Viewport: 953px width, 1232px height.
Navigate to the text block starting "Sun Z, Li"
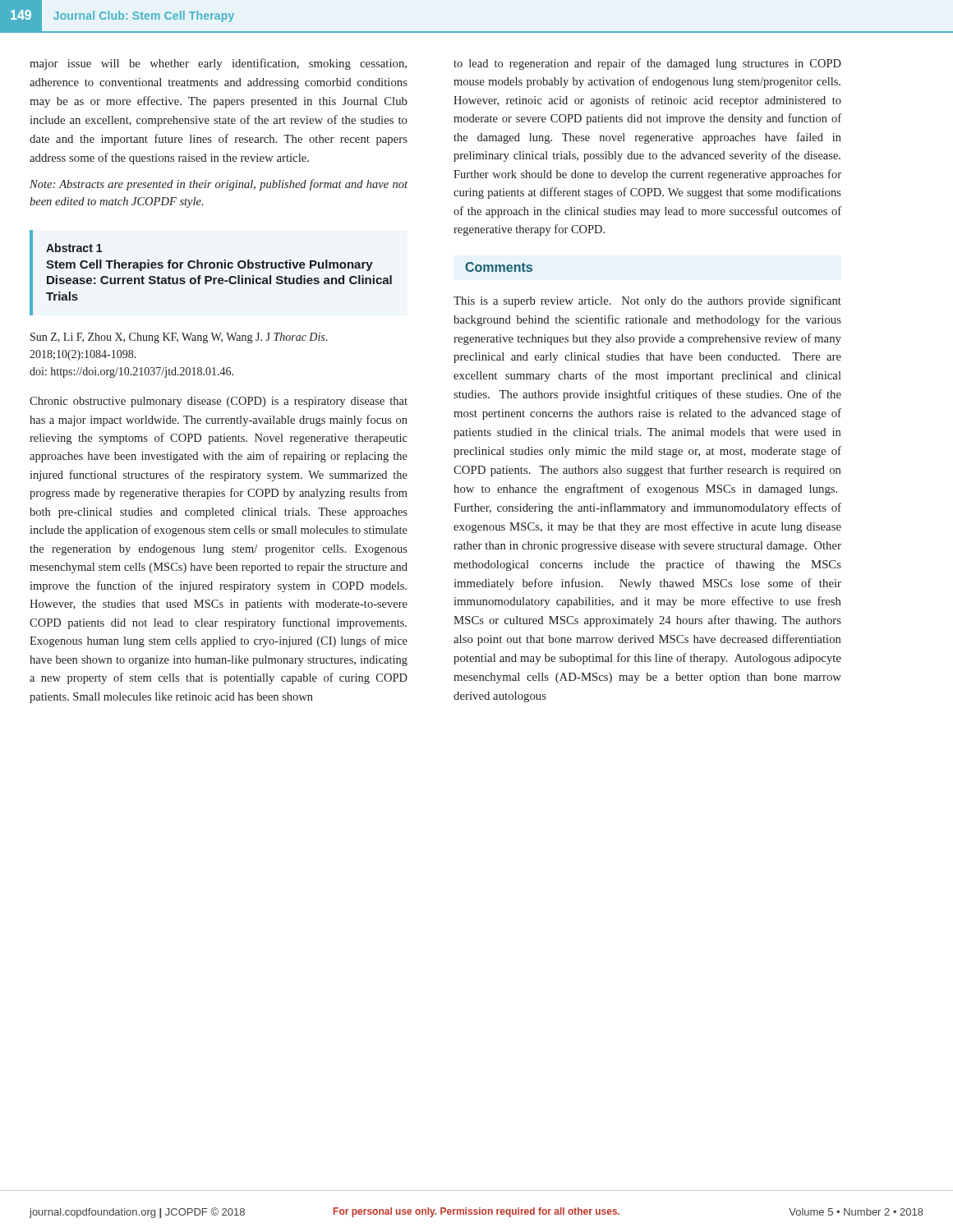pos(179,338)
